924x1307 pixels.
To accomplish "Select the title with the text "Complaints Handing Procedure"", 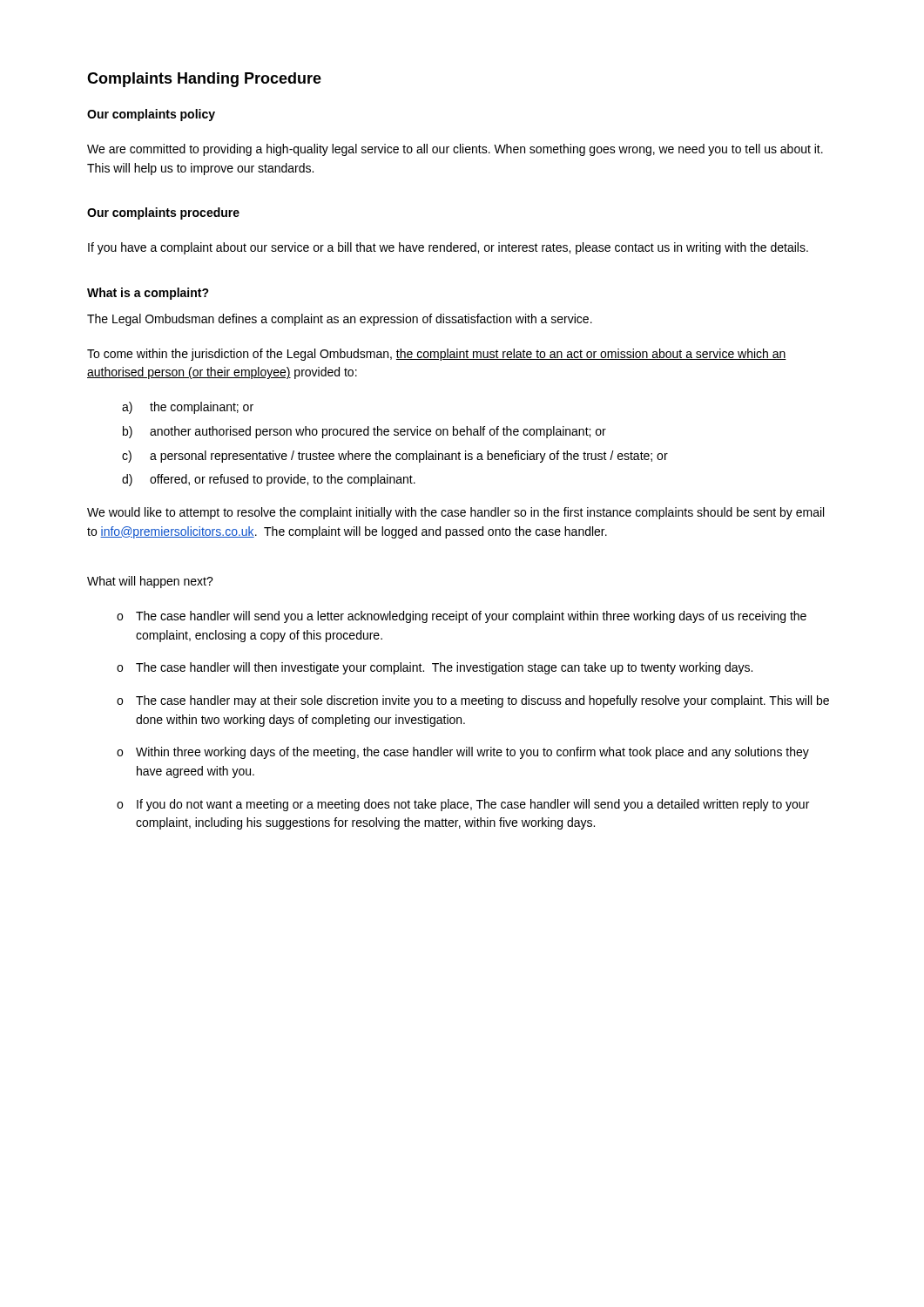I will (204, 78).
